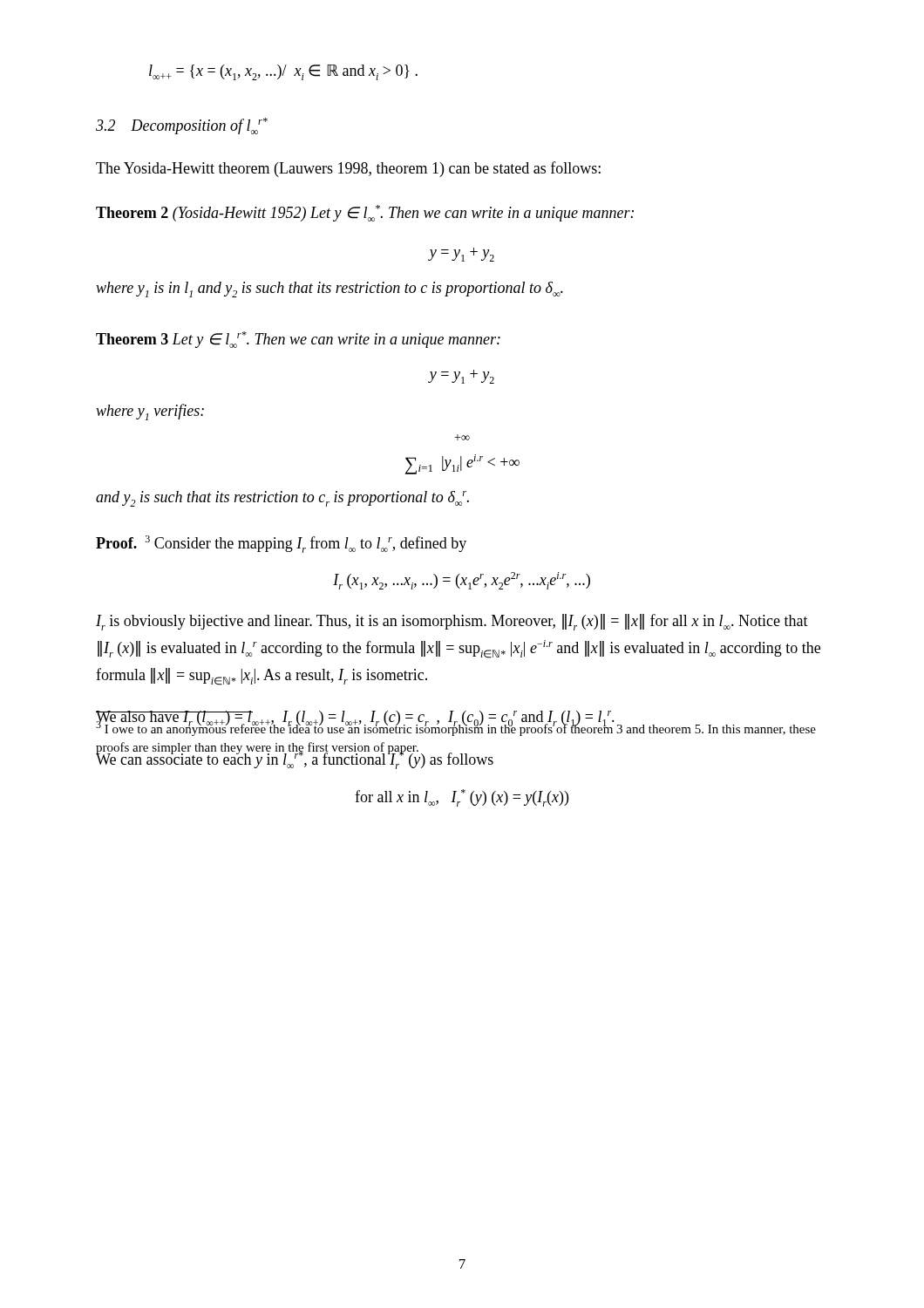Locate the block of text that opens with "Ir is obviously bijective"
The image size is (924, 1308).
tap(458, 649)
